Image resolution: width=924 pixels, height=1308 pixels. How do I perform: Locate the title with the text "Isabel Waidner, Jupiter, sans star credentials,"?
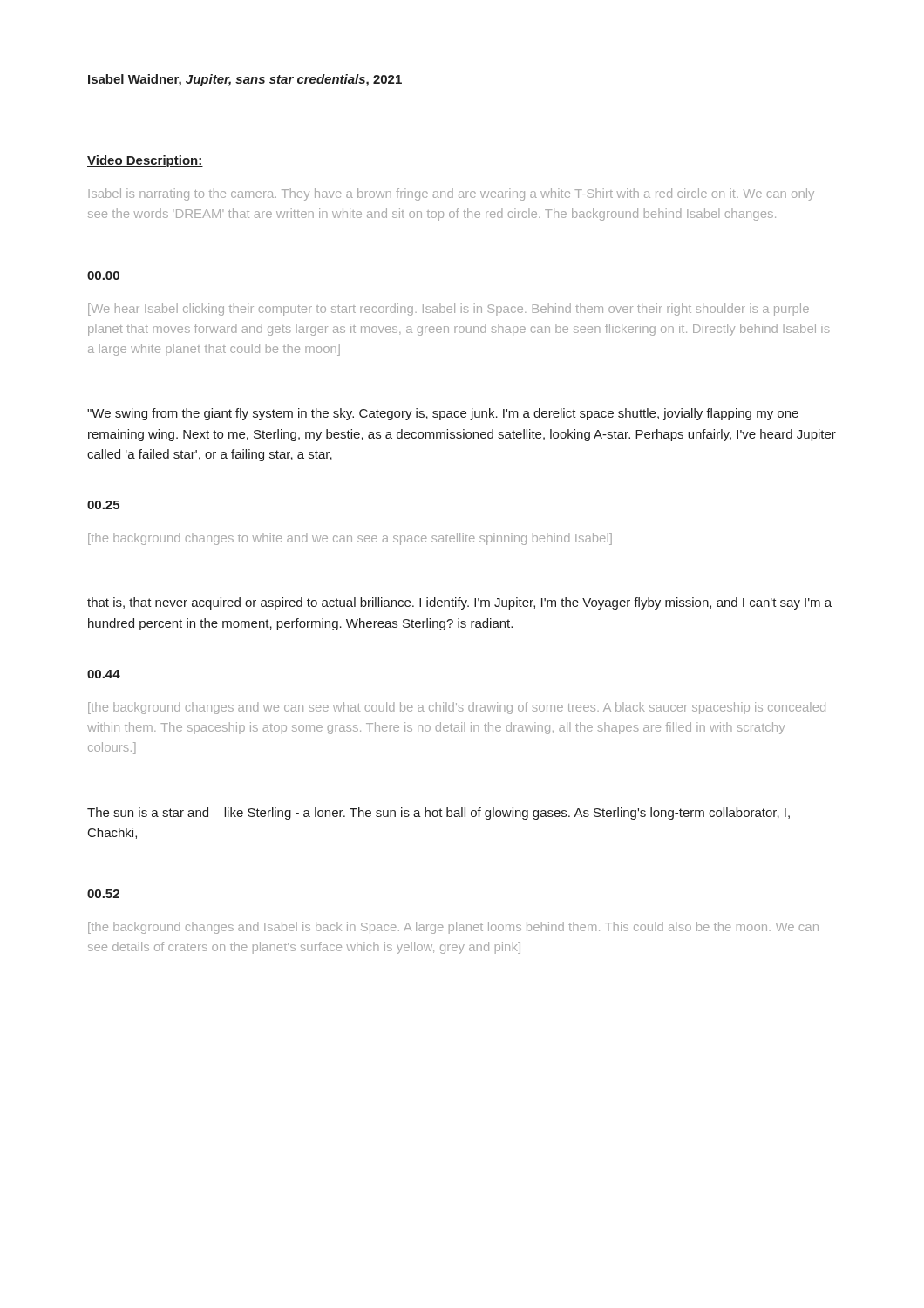245,80
